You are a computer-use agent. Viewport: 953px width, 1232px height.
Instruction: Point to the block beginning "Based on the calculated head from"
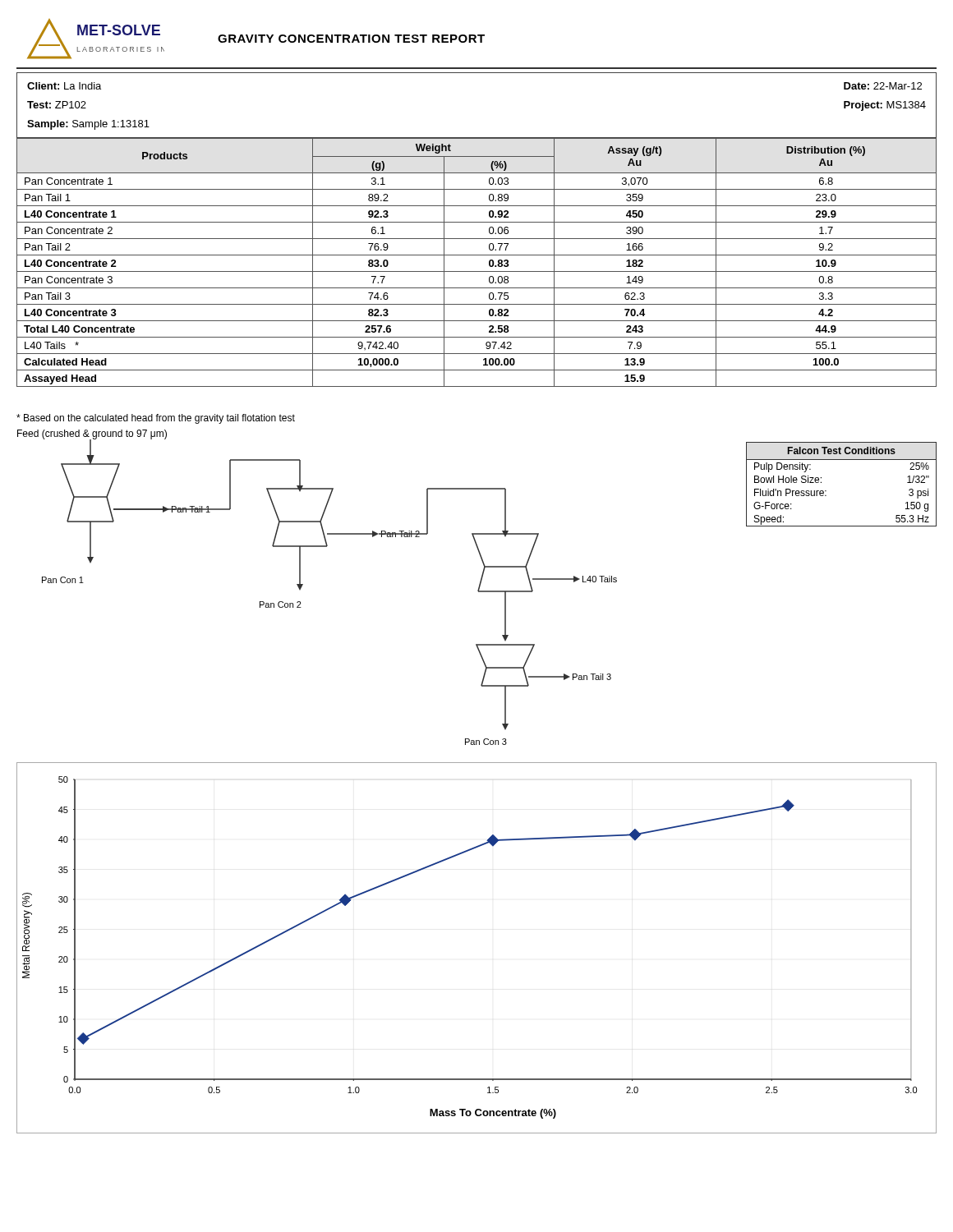(x=156, y=426)
